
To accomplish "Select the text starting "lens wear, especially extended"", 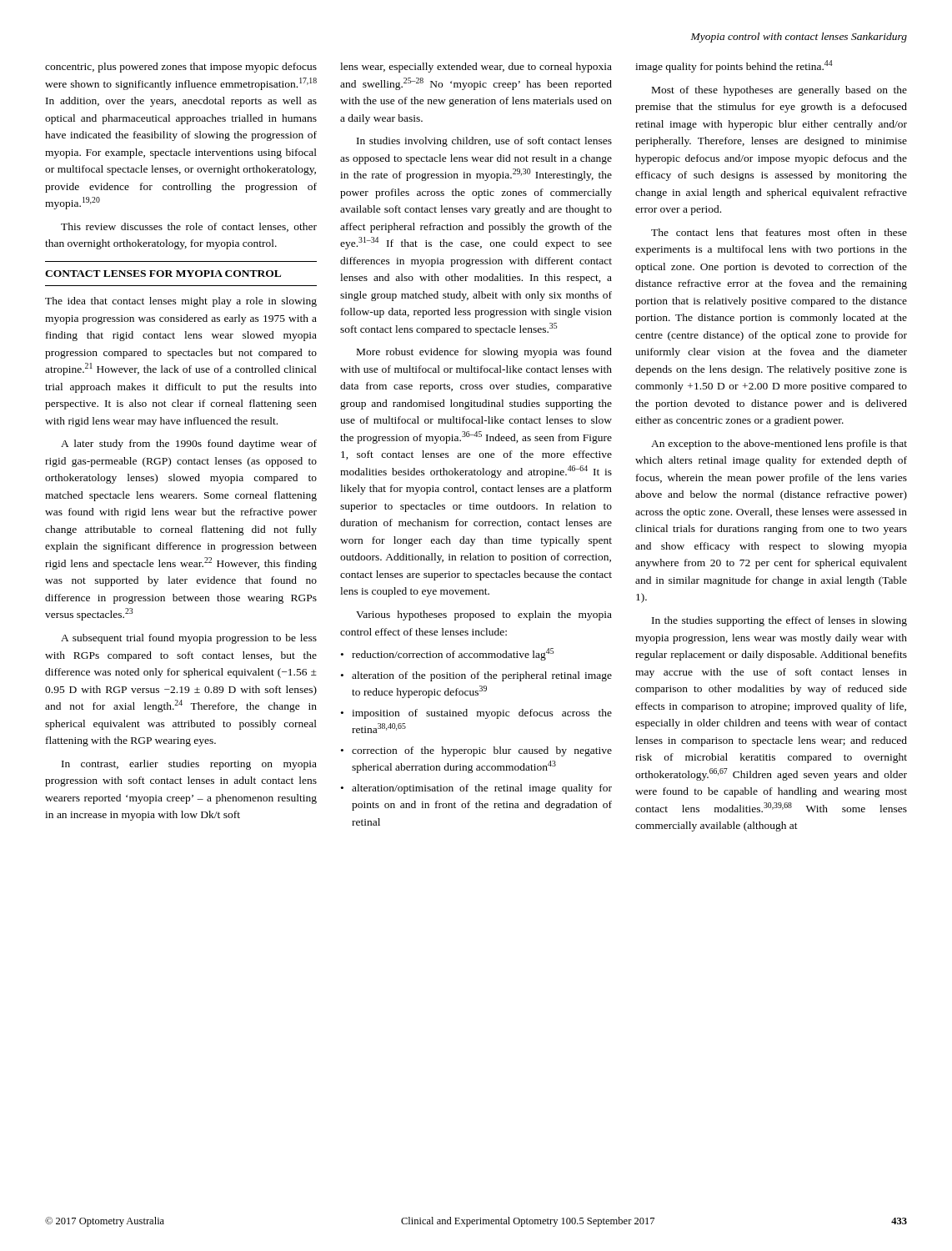I will [476, 349].
